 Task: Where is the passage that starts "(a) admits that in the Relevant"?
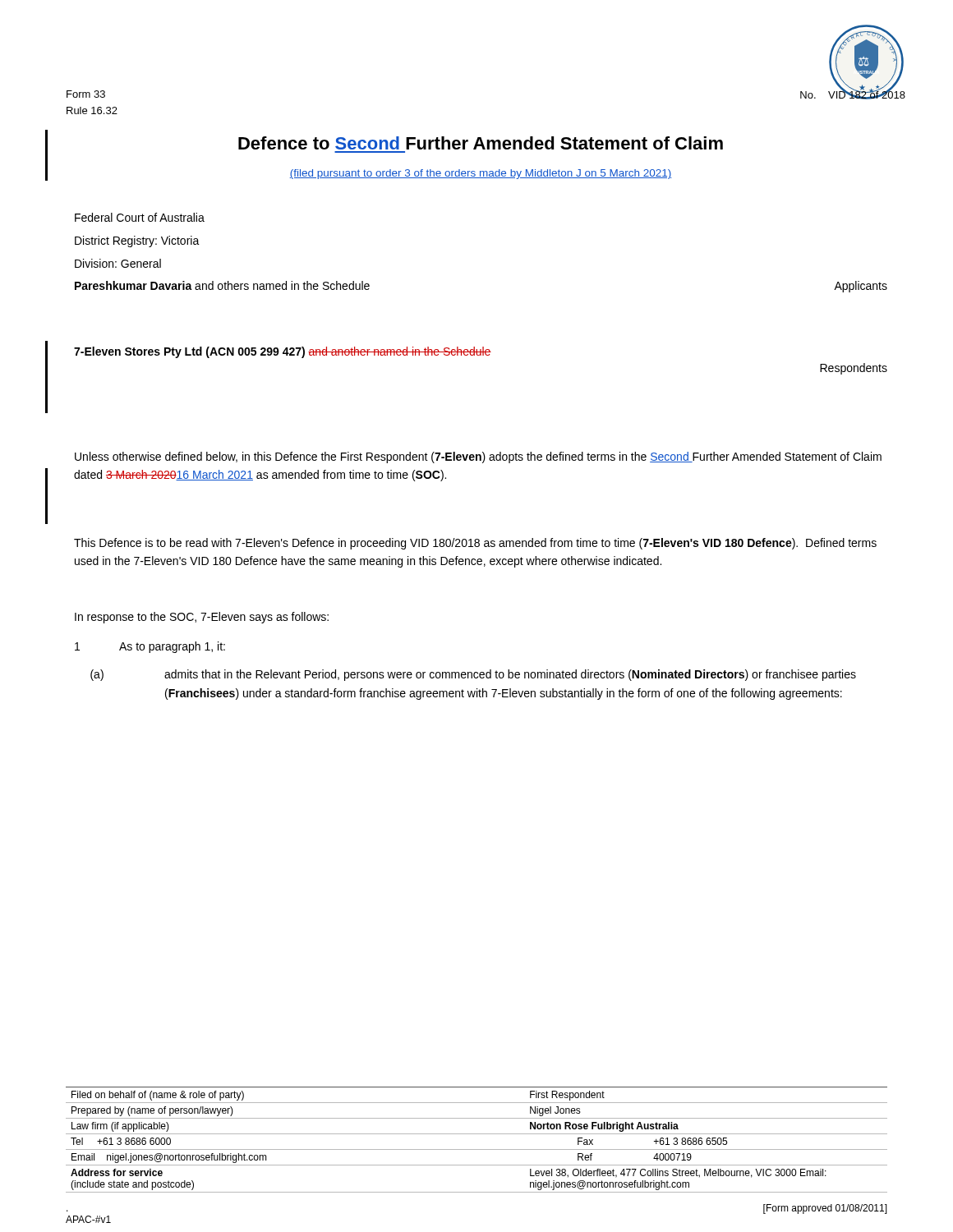pos(481,684)
